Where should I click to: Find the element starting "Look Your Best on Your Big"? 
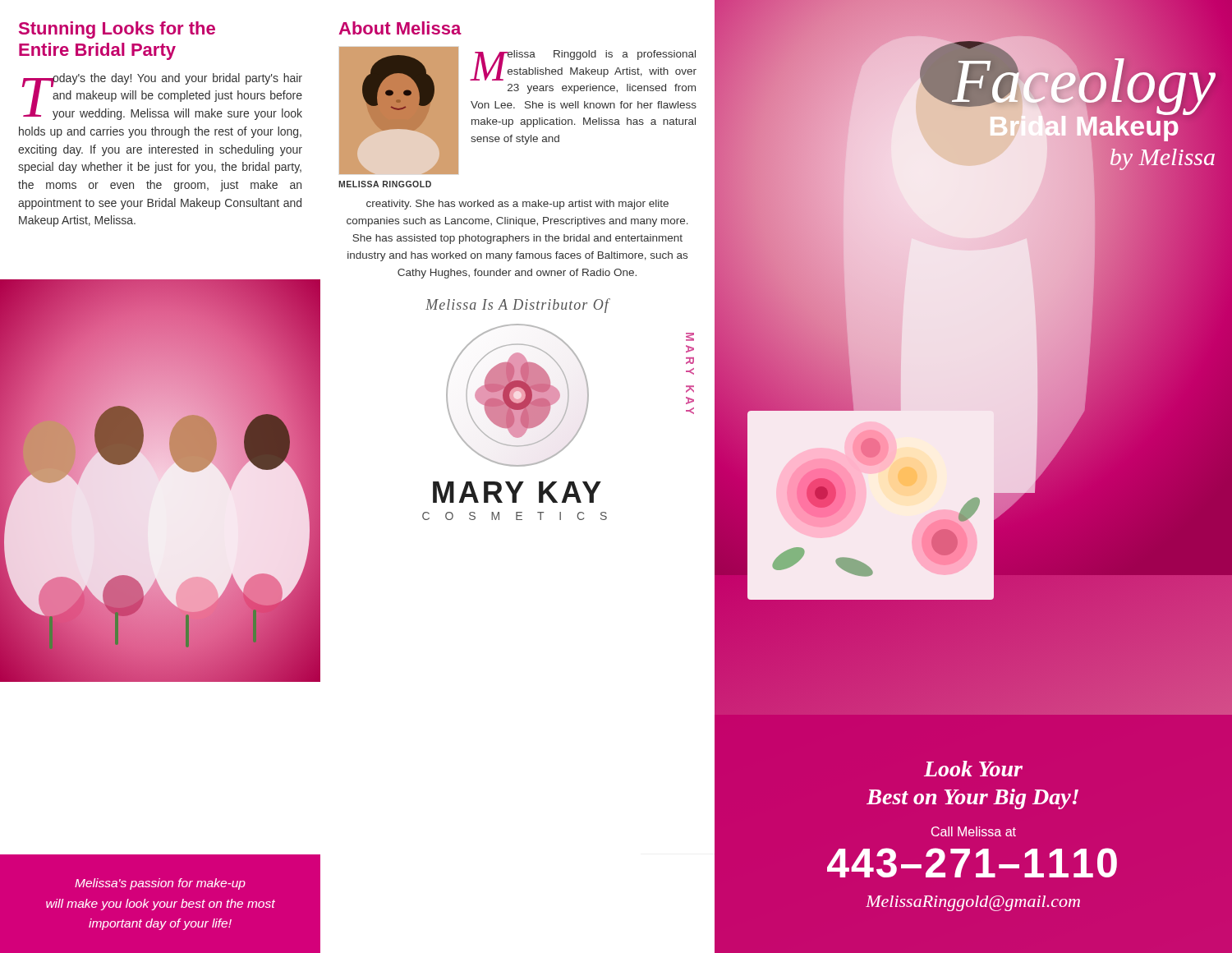pos(973,834)
